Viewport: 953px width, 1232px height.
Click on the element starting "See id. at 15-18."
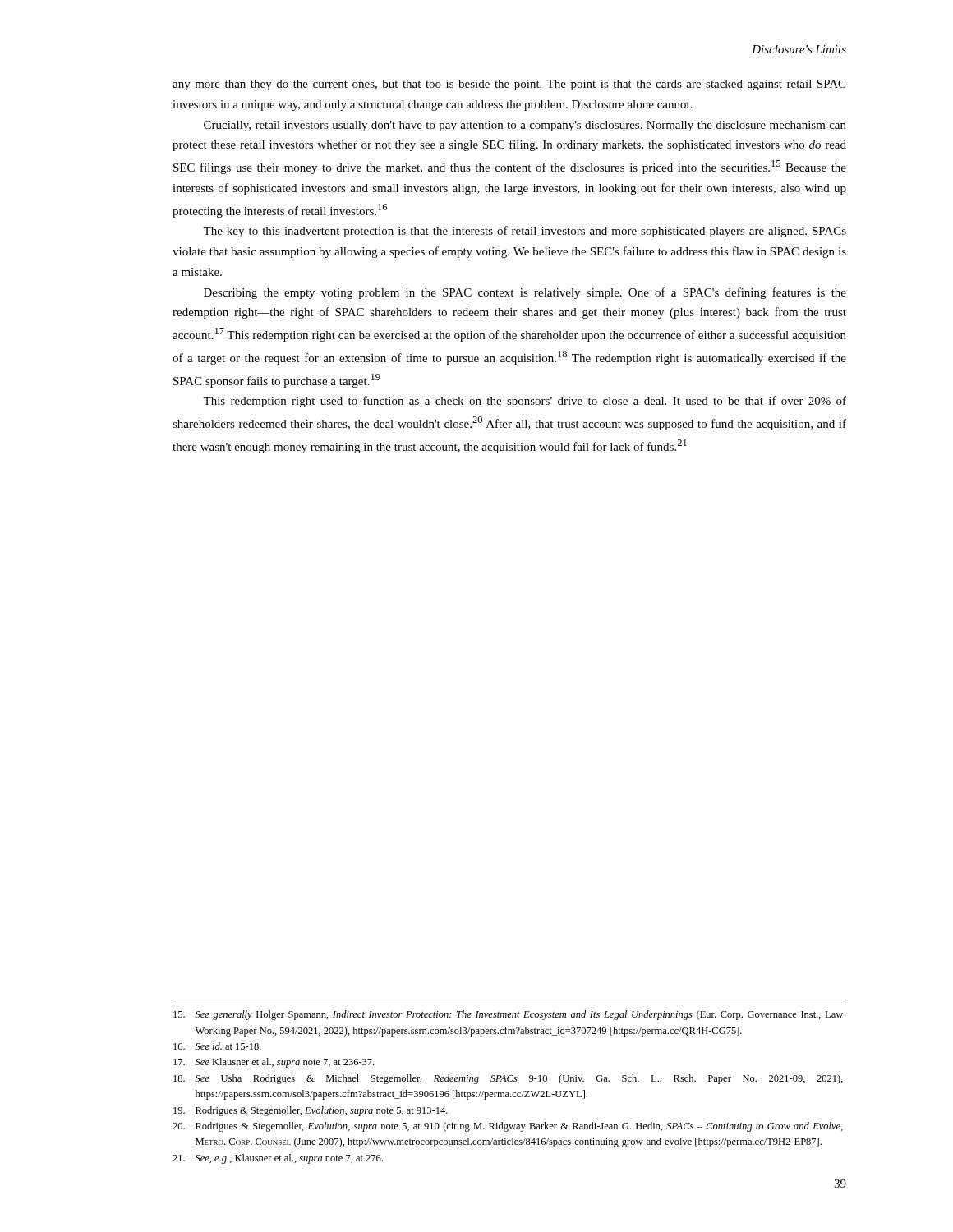pos(217,1046)
